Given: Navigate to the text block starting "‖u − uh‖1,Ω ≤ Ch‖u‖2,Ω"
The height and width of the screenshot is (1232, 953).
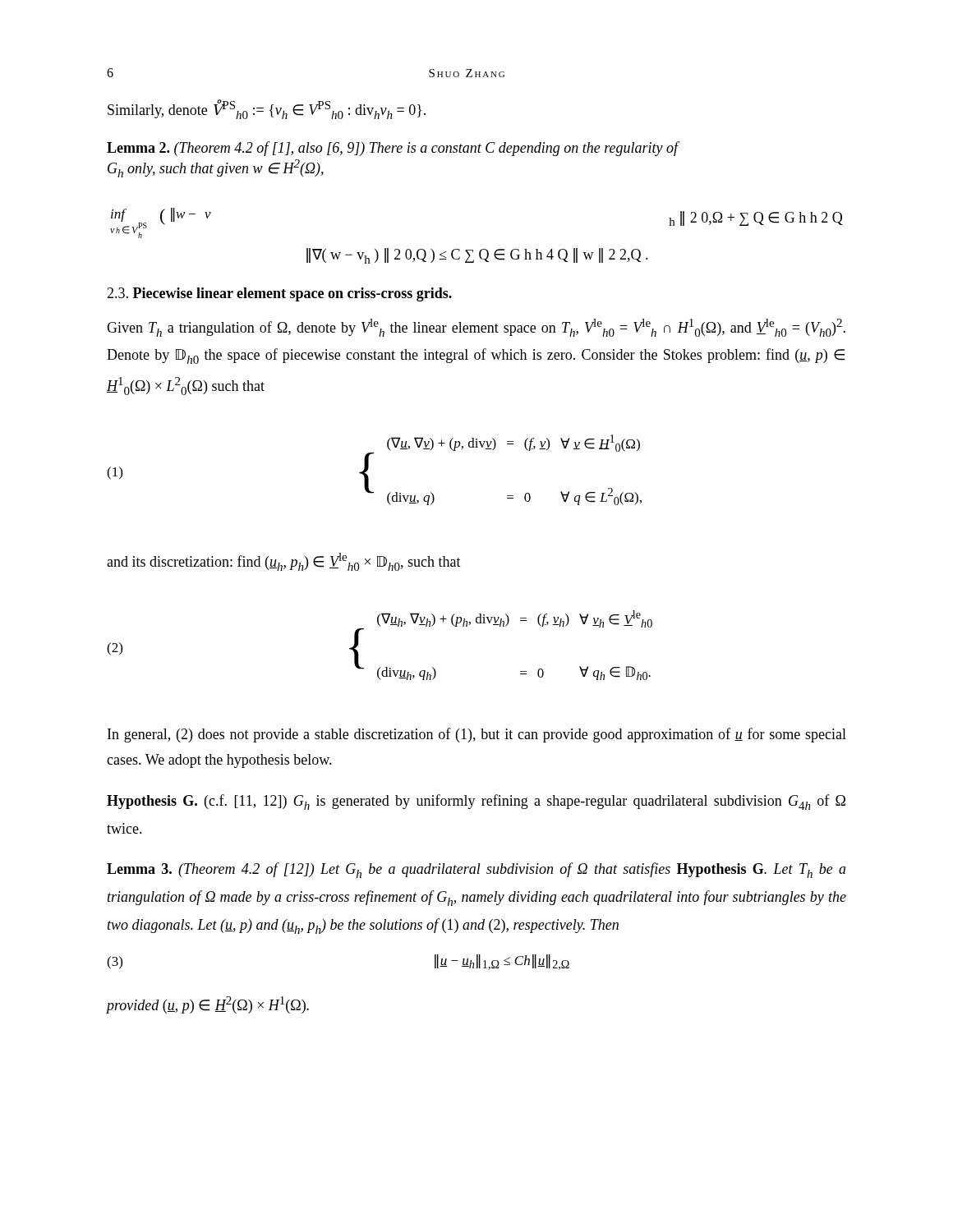Looking at the screenshot, I should pyautogui.click(x=501, y=962).
